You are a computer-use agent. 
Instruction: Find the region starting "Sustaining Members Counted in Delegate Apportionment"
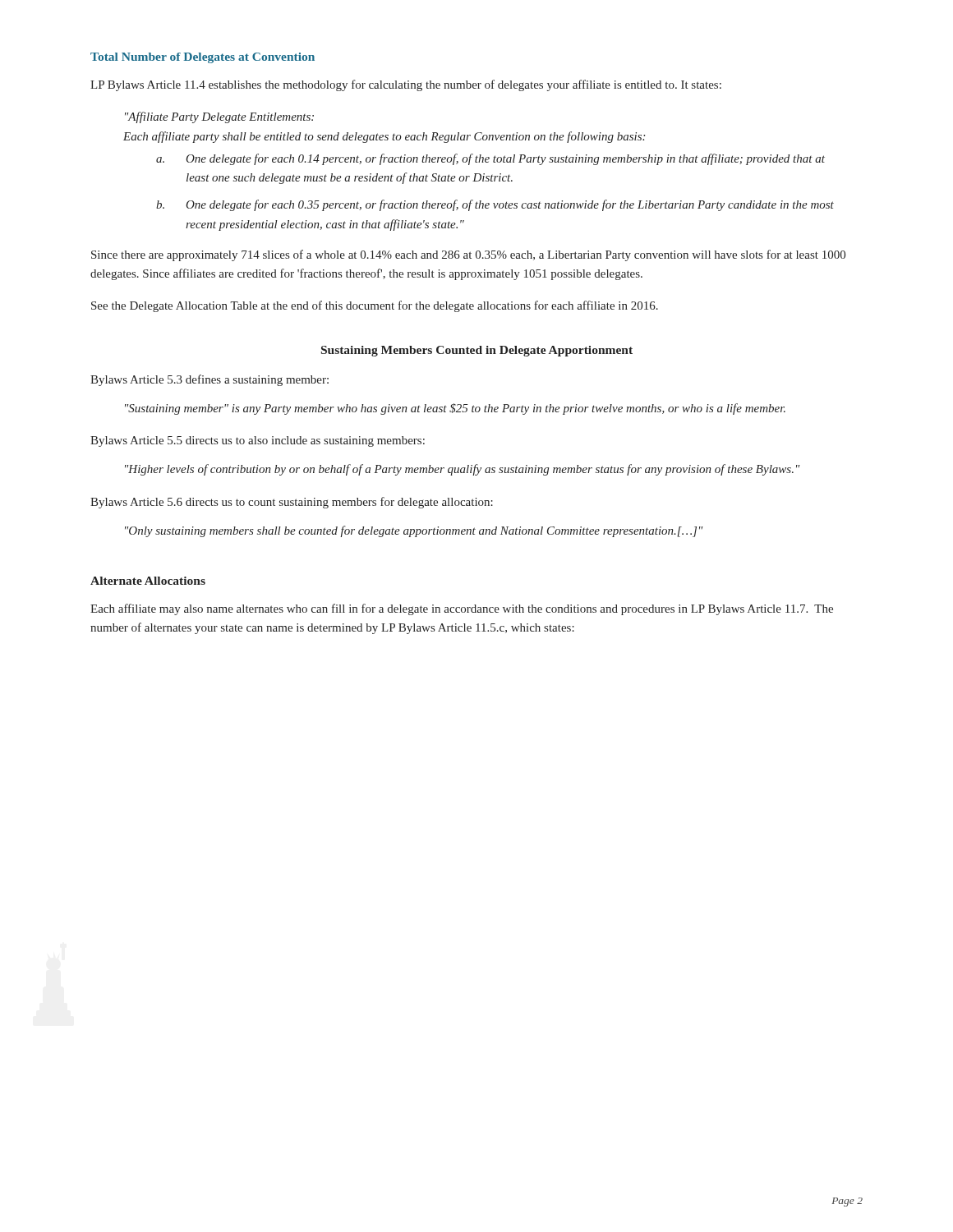coord(476,349)
